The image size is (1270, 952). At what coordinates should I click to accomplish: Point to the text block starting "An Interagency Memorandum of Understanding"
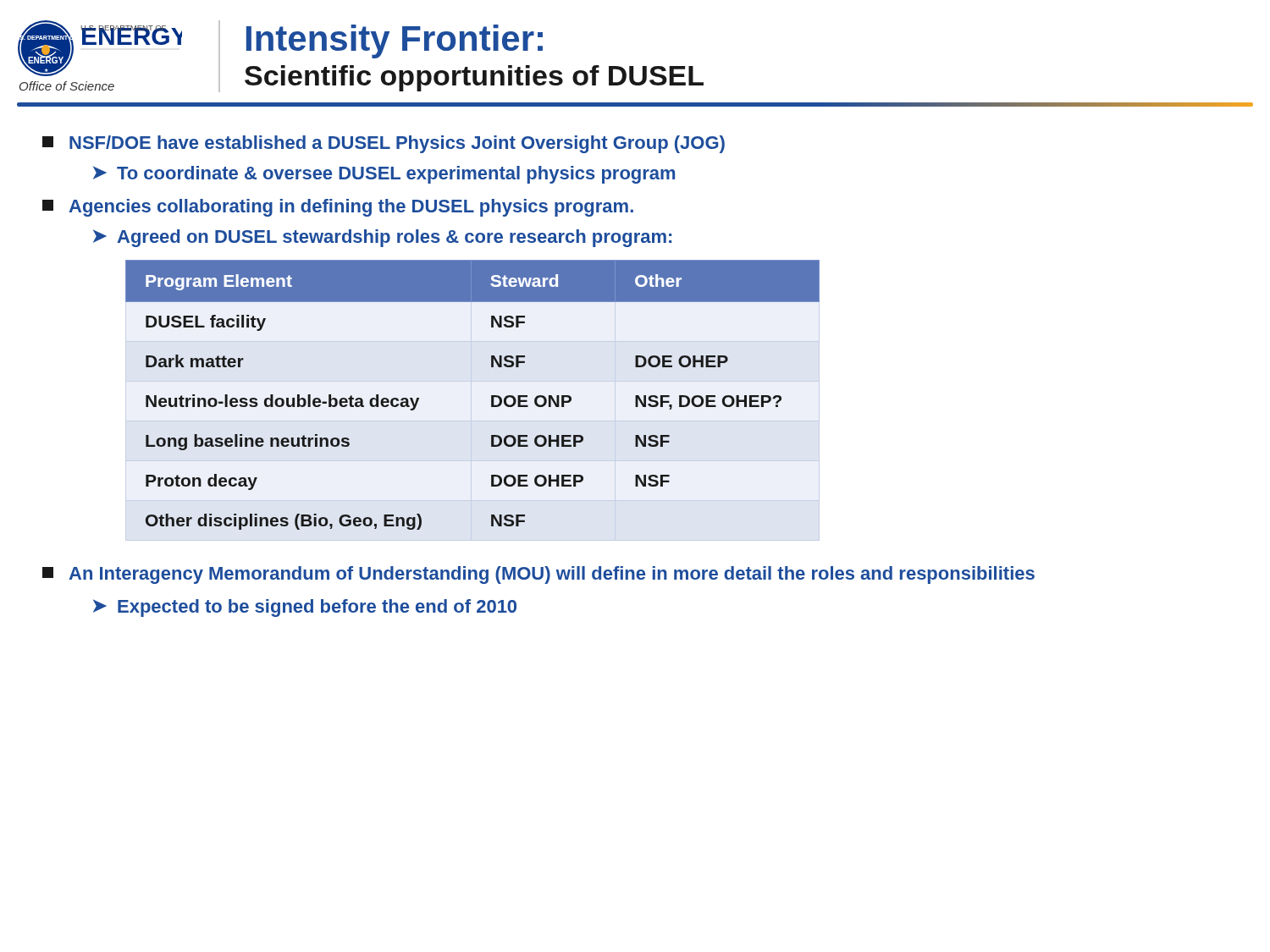tap(539, 574)
